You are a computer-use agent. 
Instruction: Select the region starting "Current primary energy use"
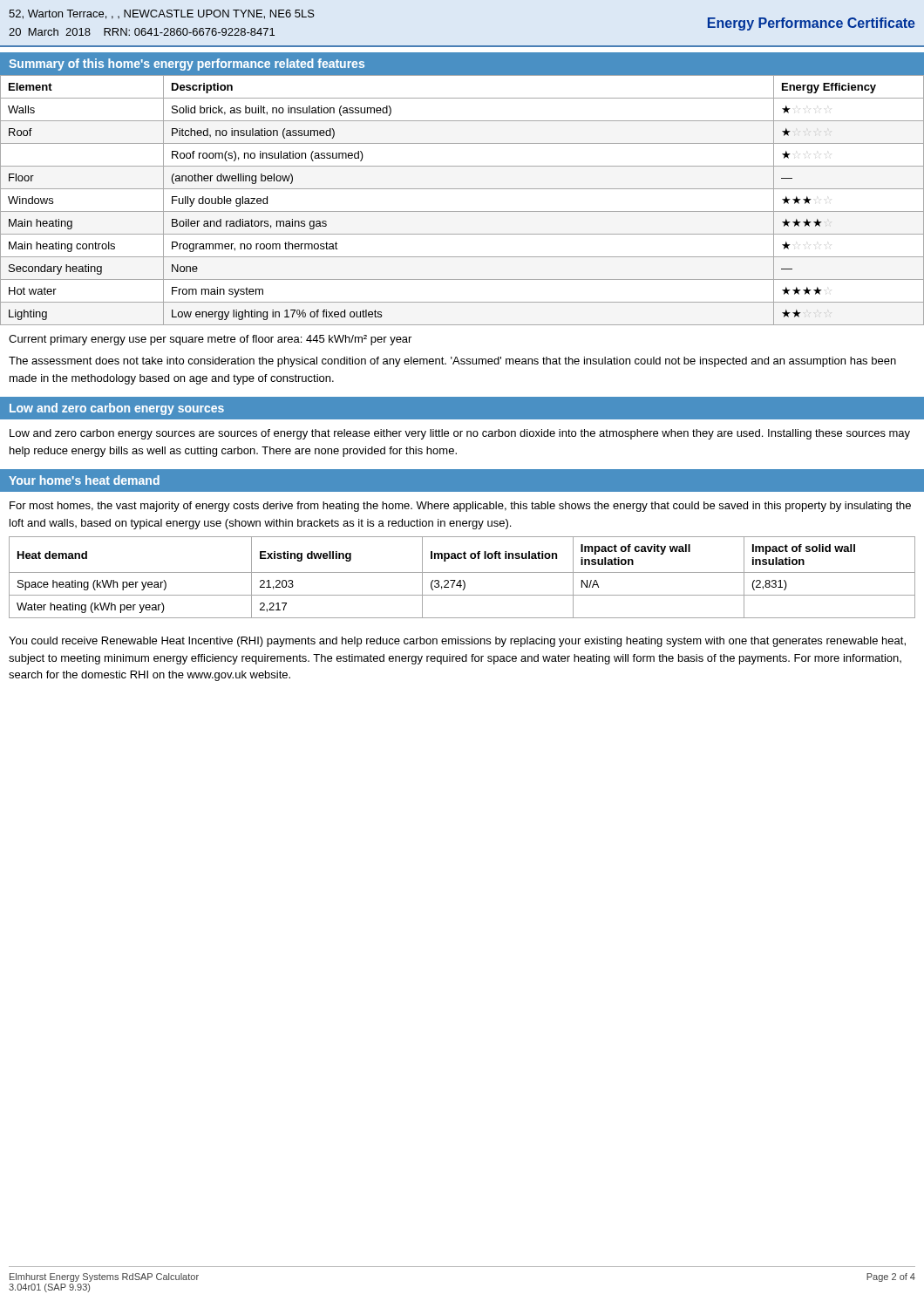tap(210, 338)
